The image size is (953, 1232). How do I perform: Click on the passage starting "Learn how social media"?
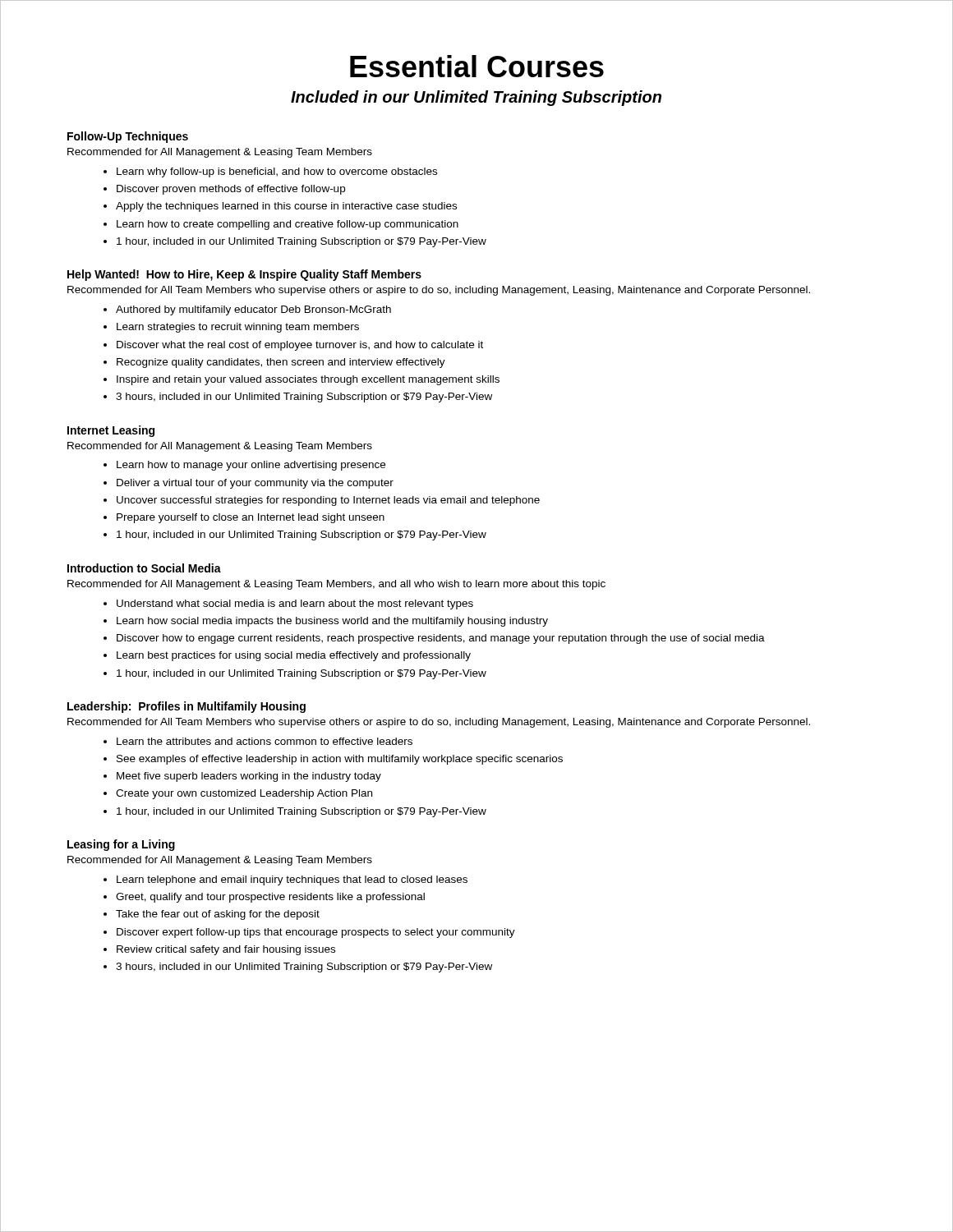click(332, 620)
